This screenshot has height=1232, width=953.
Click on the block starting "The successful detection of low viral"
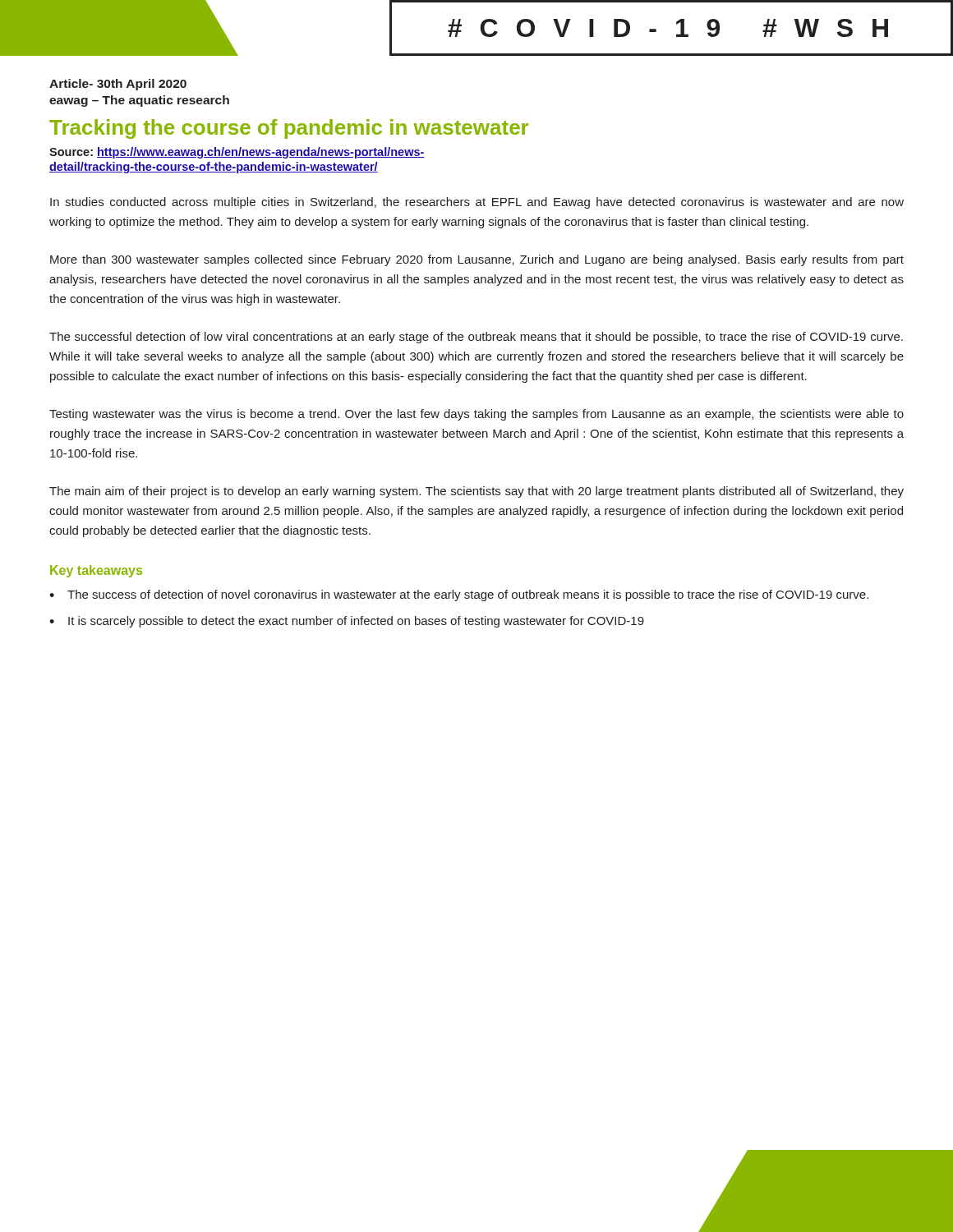tap(476, 356)
